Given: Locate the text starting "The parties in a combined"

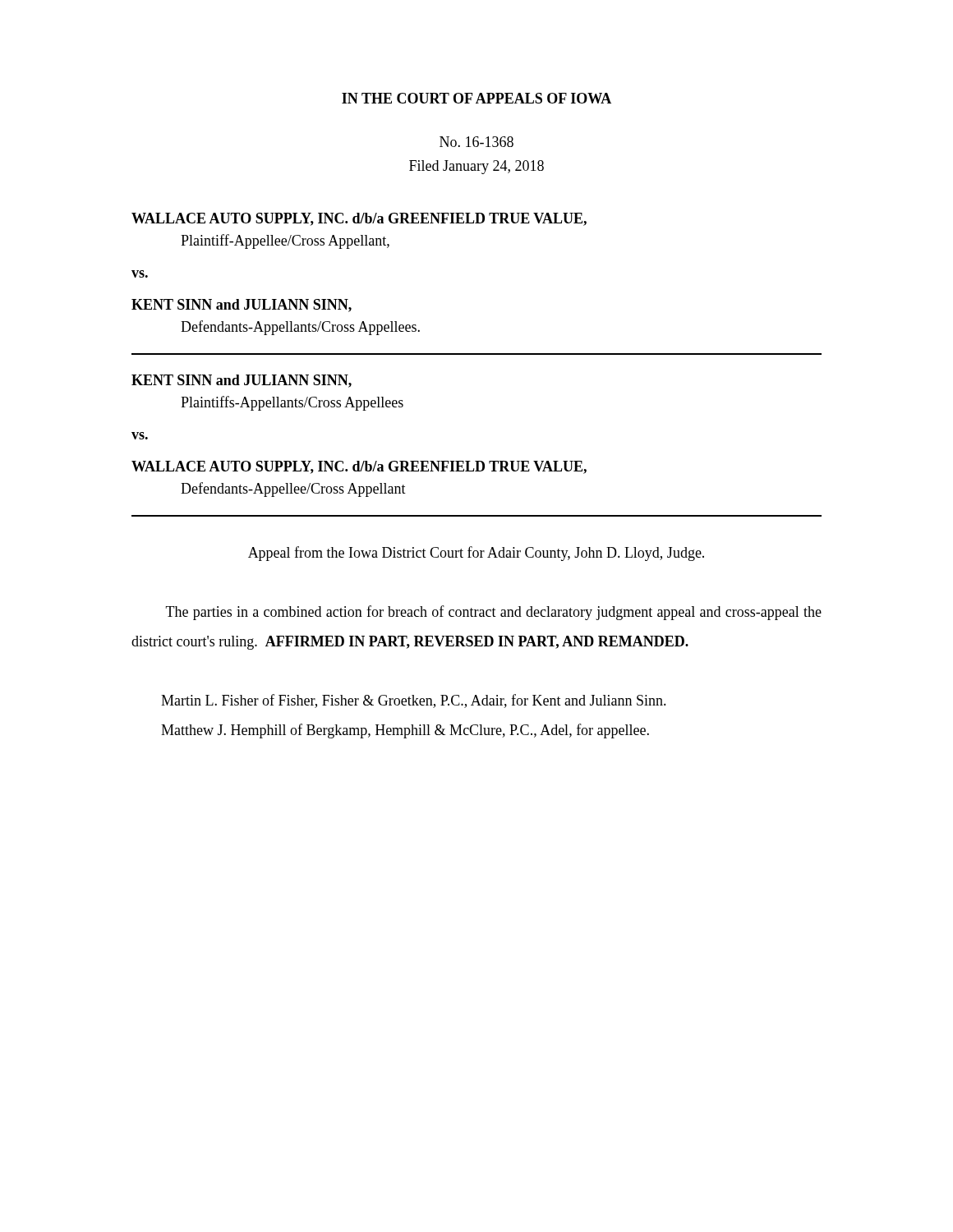Looking at the screenshot, I should 476,627.
